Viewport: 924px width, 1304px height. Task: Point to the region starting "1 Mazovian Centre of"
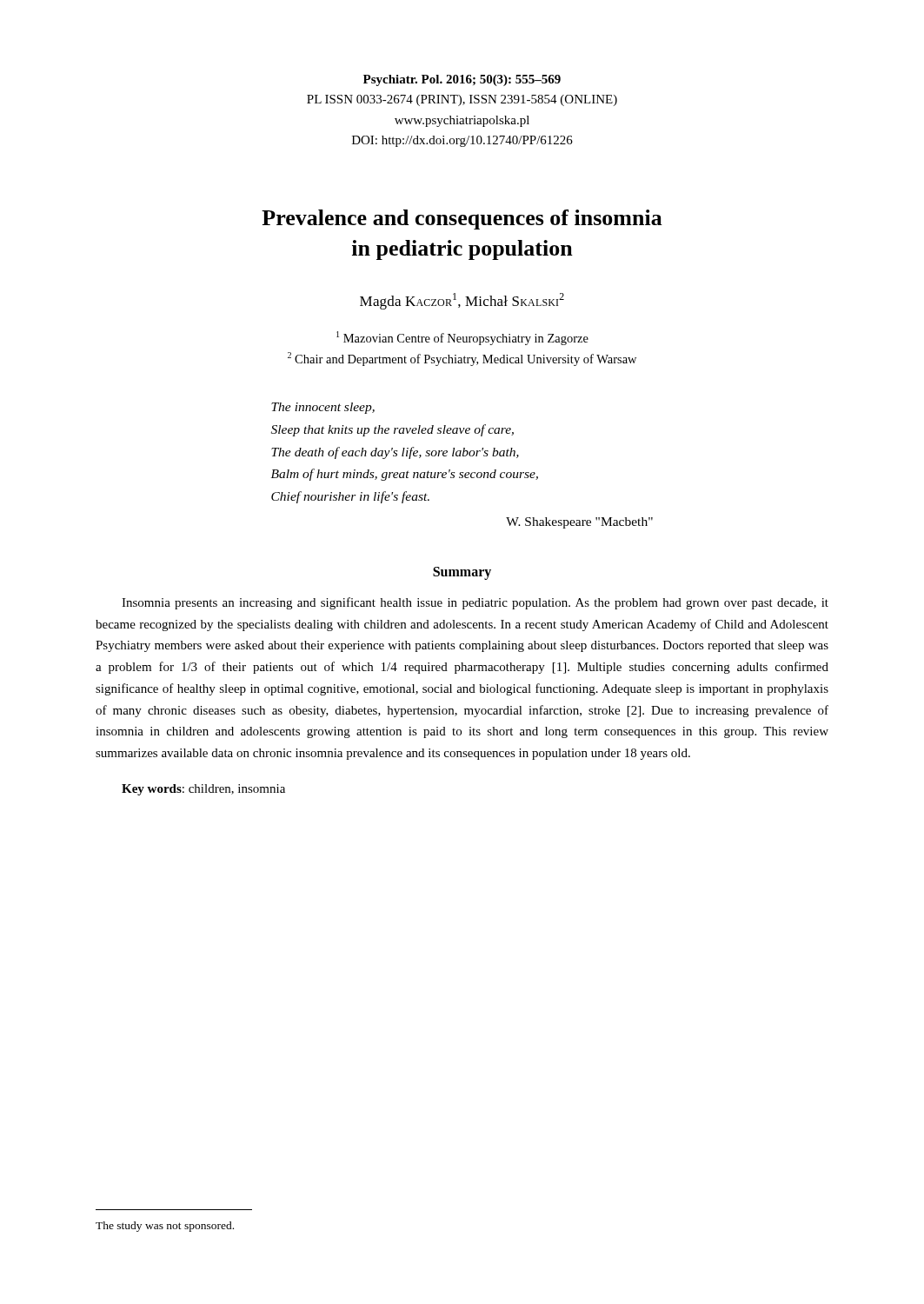(x=462, y=348)
